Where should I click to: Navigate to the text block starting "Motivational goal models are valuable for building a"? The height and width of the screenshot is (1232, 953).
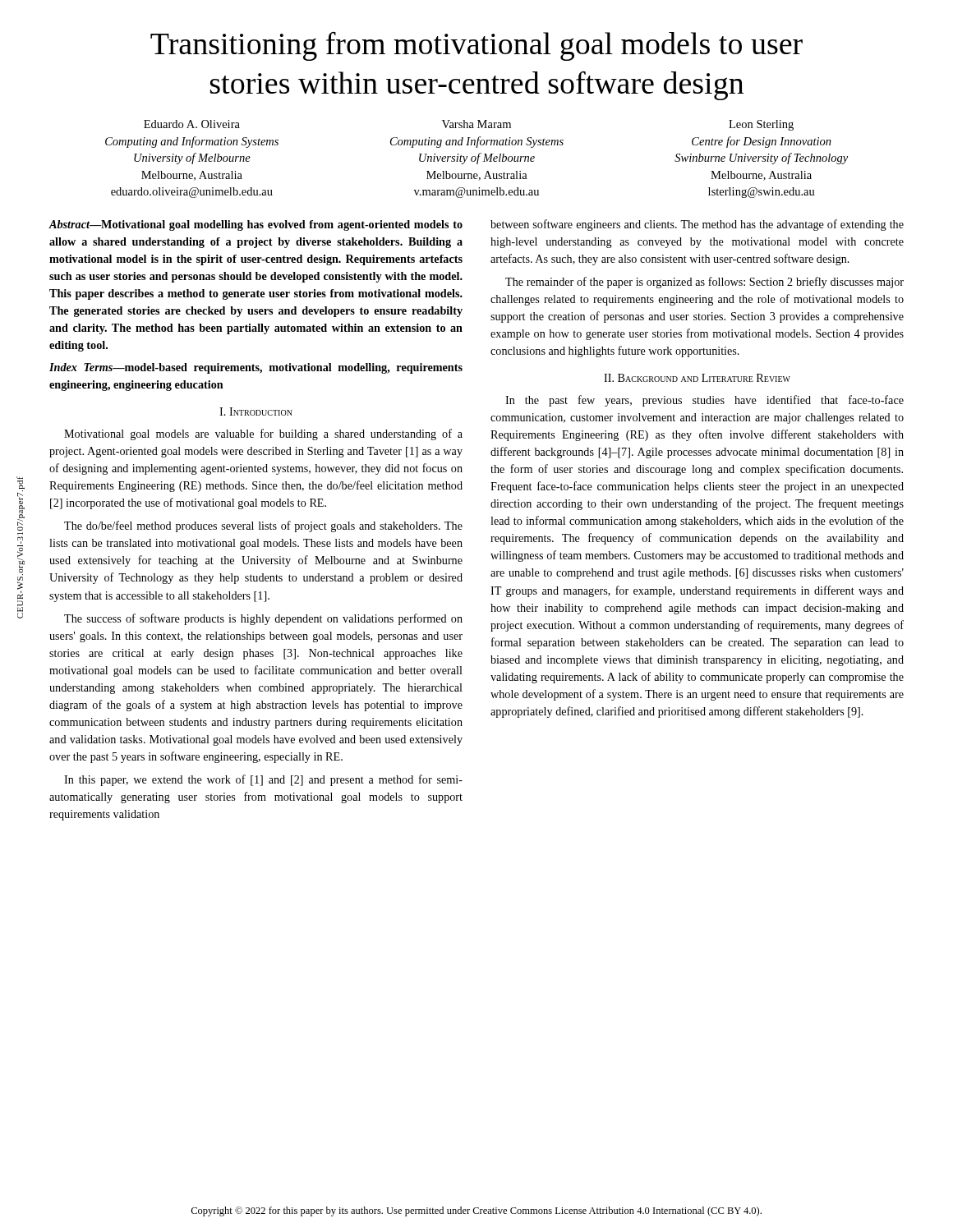(256, 468)
